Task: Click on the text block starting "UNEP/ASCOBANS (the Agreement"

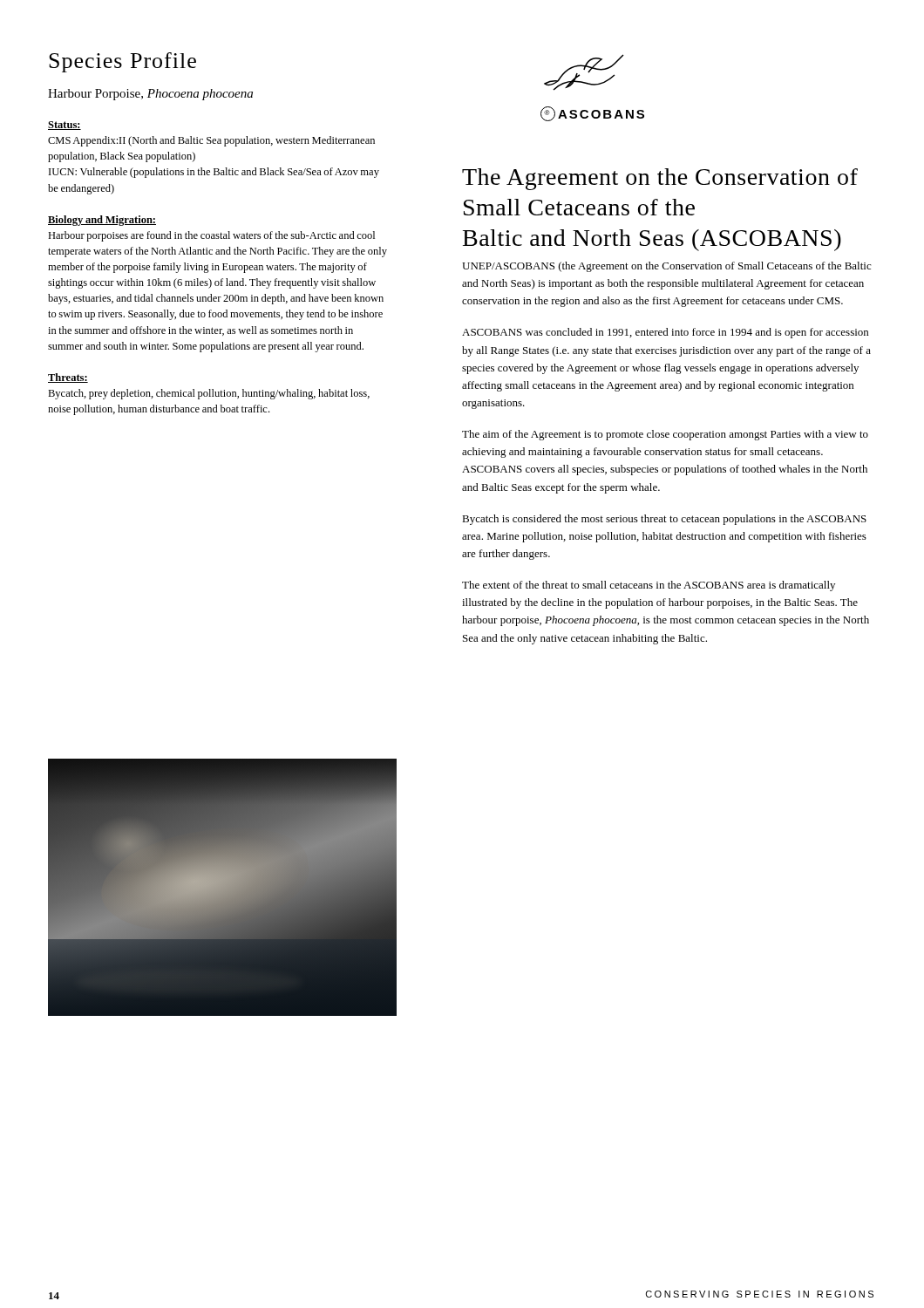Action: point(667,283)
